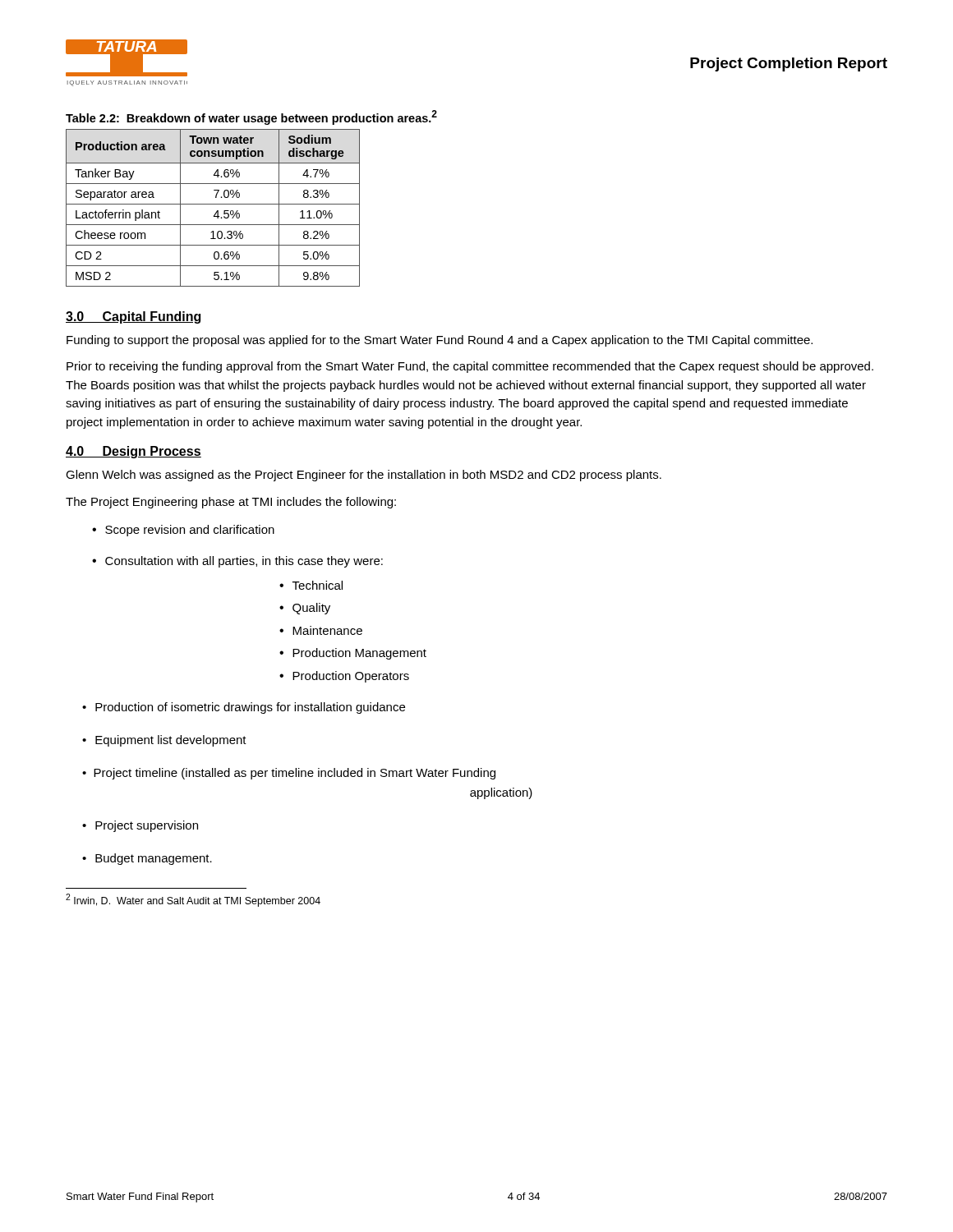Select the footnote that reads "2 Irwin, D."
953x1232 pixels.
point(193,900)
